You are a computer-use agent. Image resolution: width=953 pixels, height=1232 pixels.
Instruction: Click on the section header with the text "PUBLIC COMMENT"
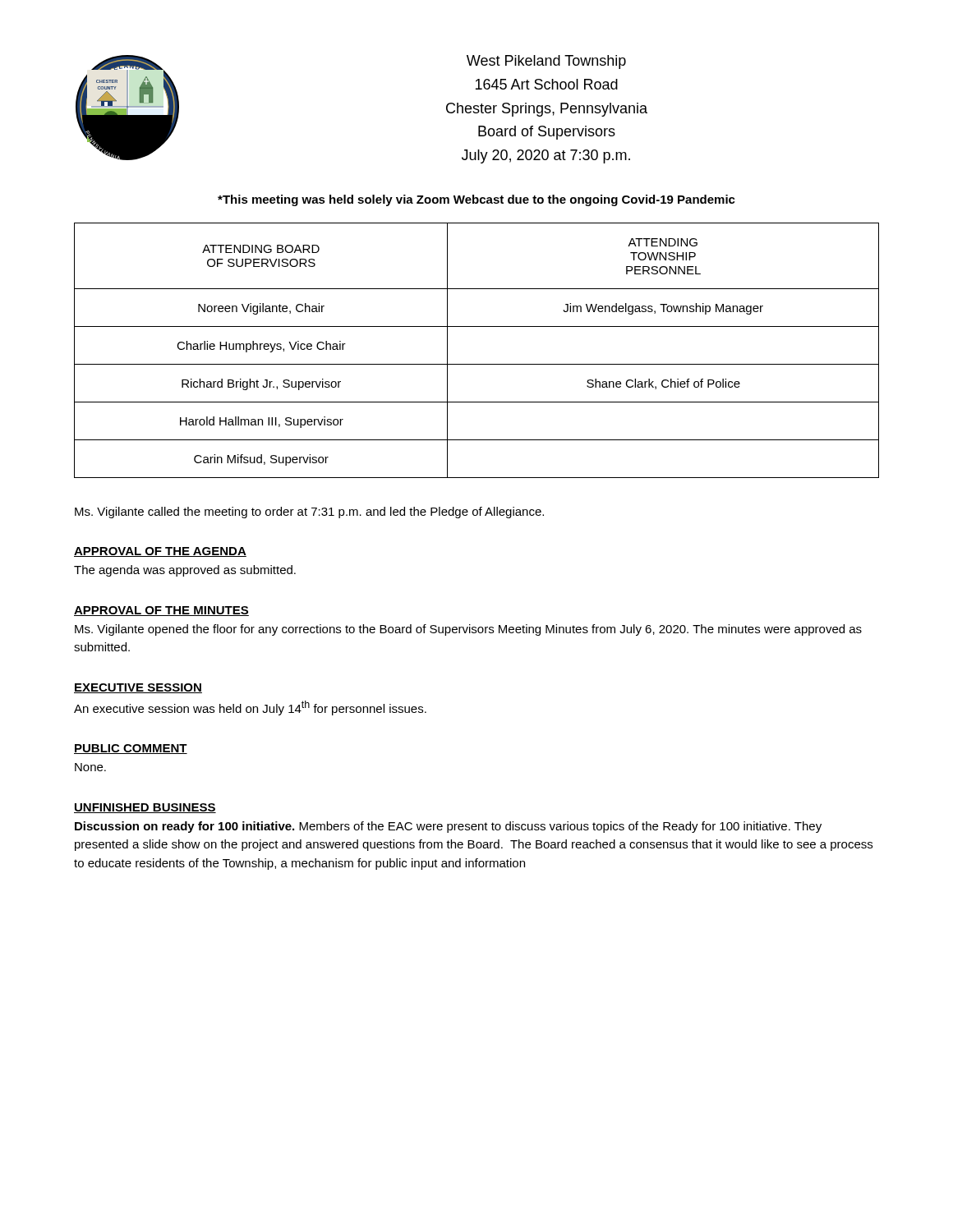tap(130, 748)
